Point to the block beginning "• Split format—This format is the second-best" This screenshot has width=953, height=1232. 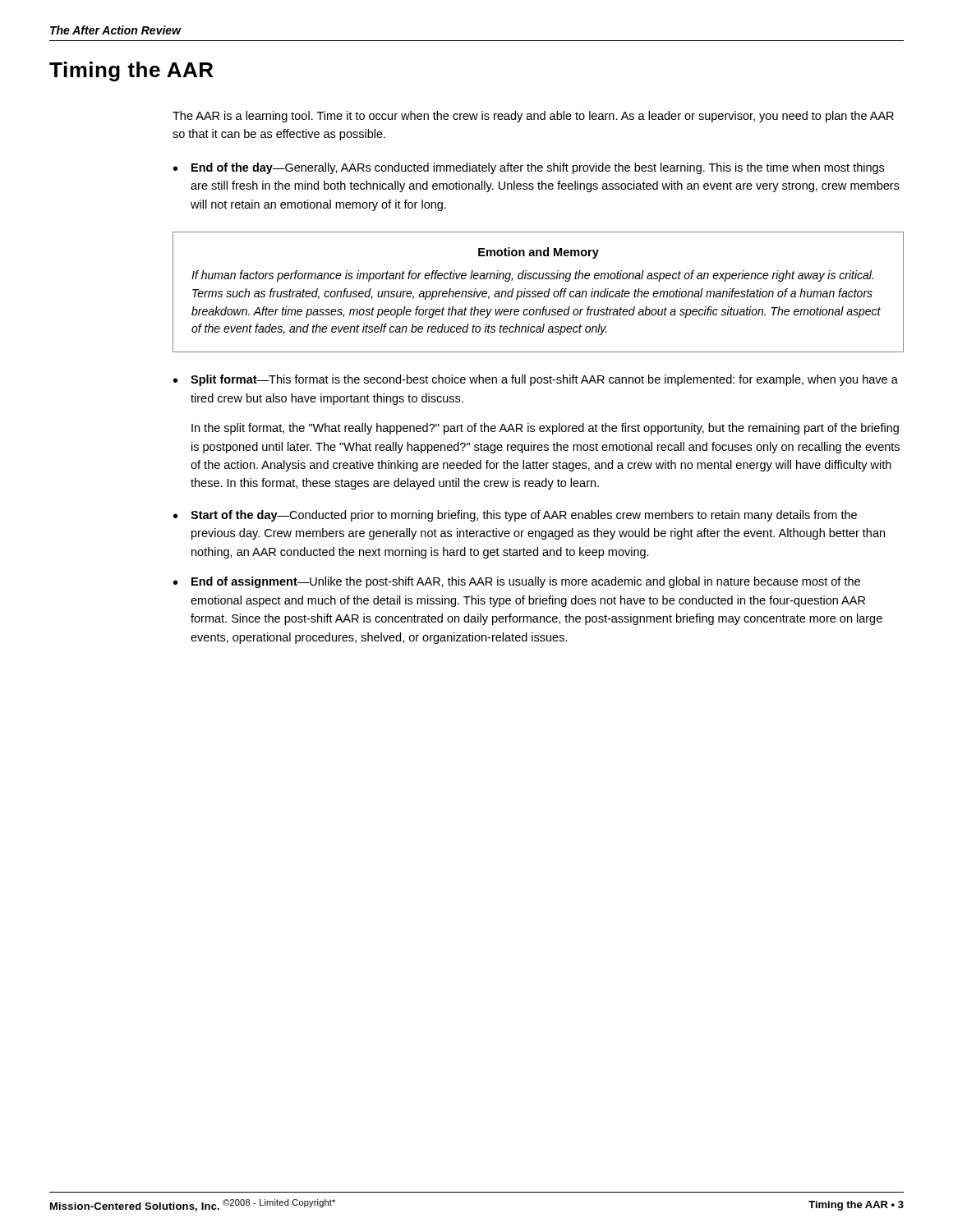[x=538, y=389]
